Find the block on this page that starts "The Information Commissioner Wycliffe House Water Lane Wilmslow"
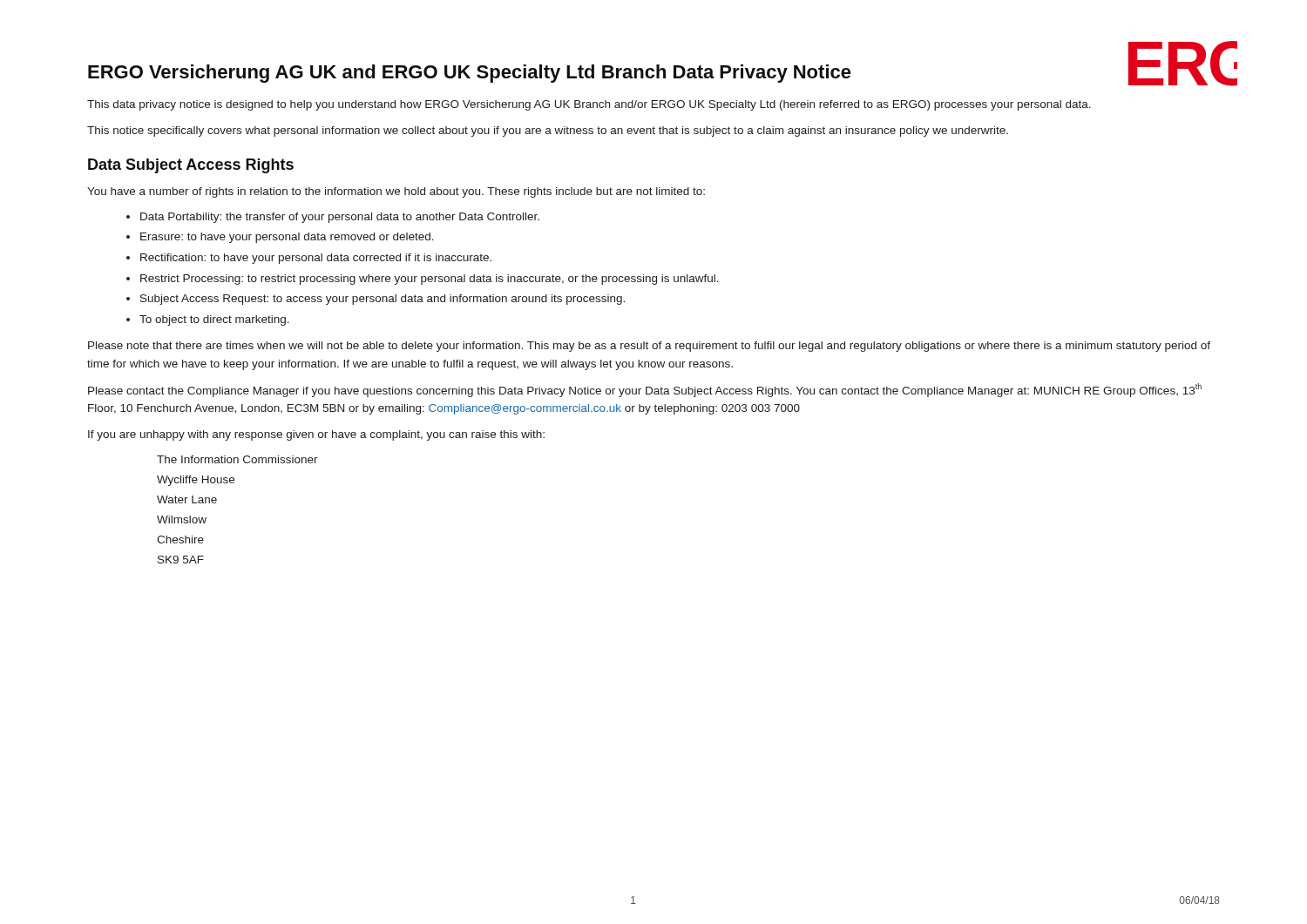The height and width of the screenshot is (924, 1307). [x=237, y=459]
